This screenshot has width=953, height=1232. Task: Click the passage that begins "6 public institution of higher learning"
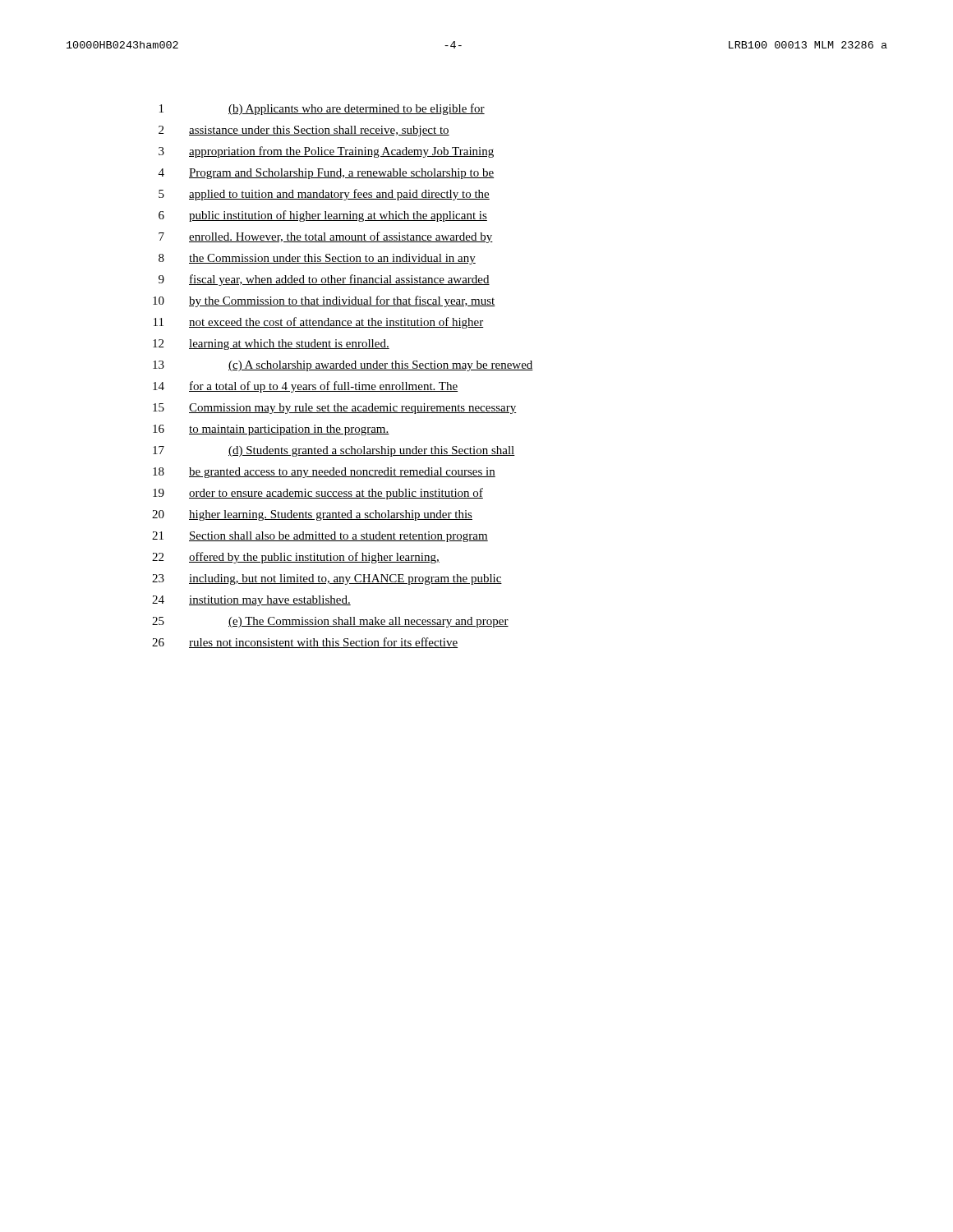[x=323, y=216]
